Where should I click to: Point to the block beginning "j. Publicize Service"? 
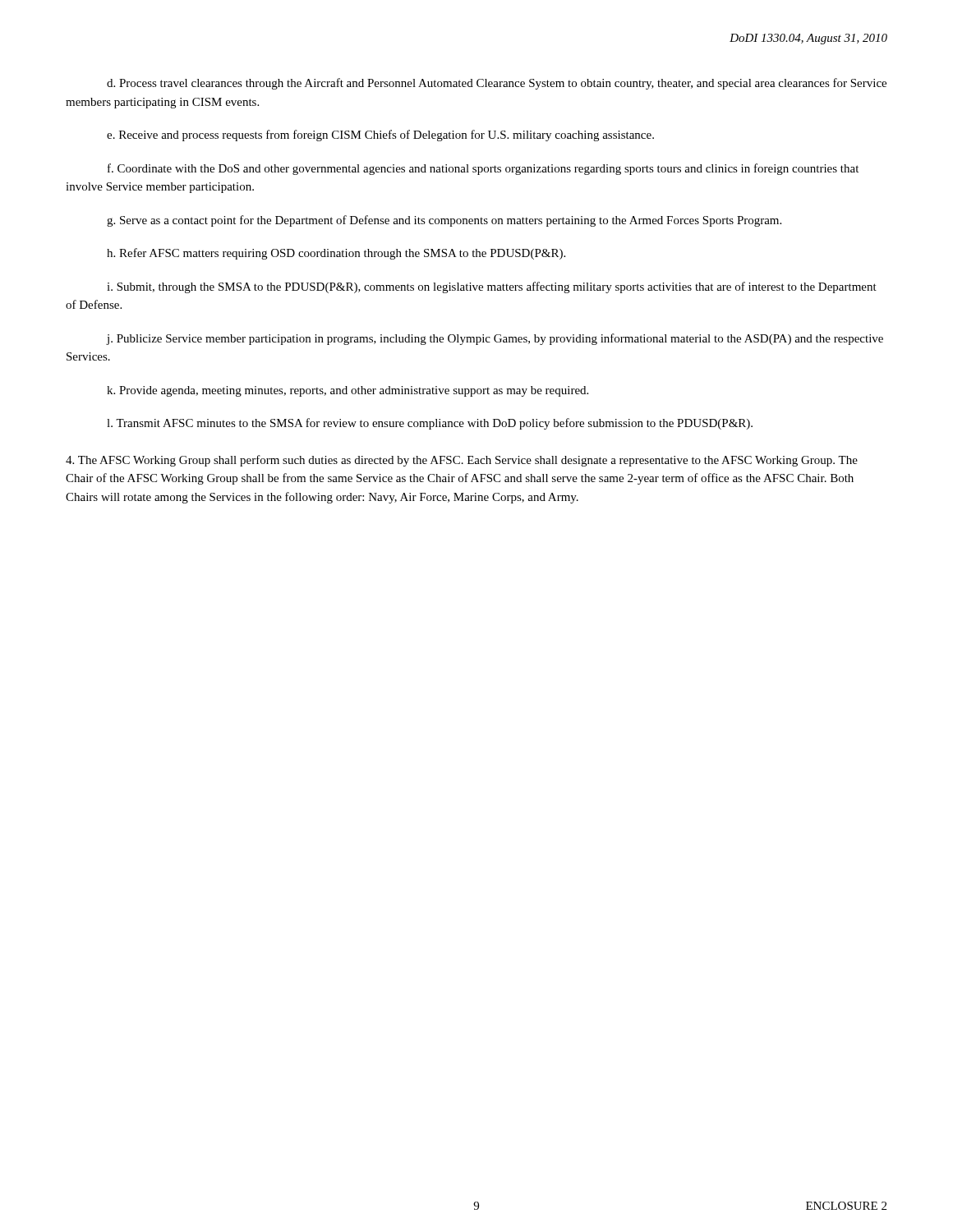coord(476,347)
